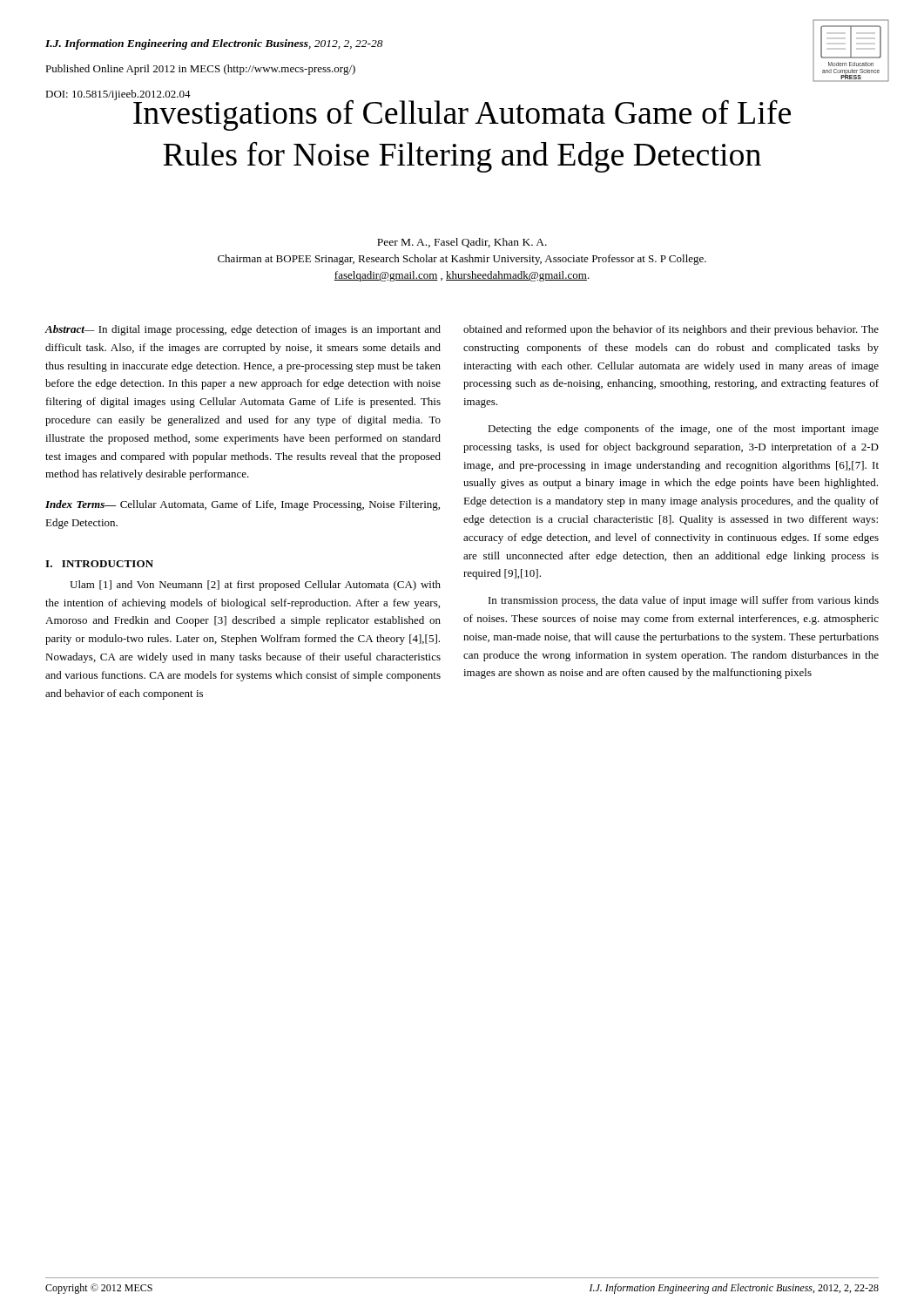Image resolution: width=924 pixels, height=1307 pixels.
Task: Locate the block of text that opens with "Index Terms— Cellular Automata, Game of"
Action: coord(243,514)
